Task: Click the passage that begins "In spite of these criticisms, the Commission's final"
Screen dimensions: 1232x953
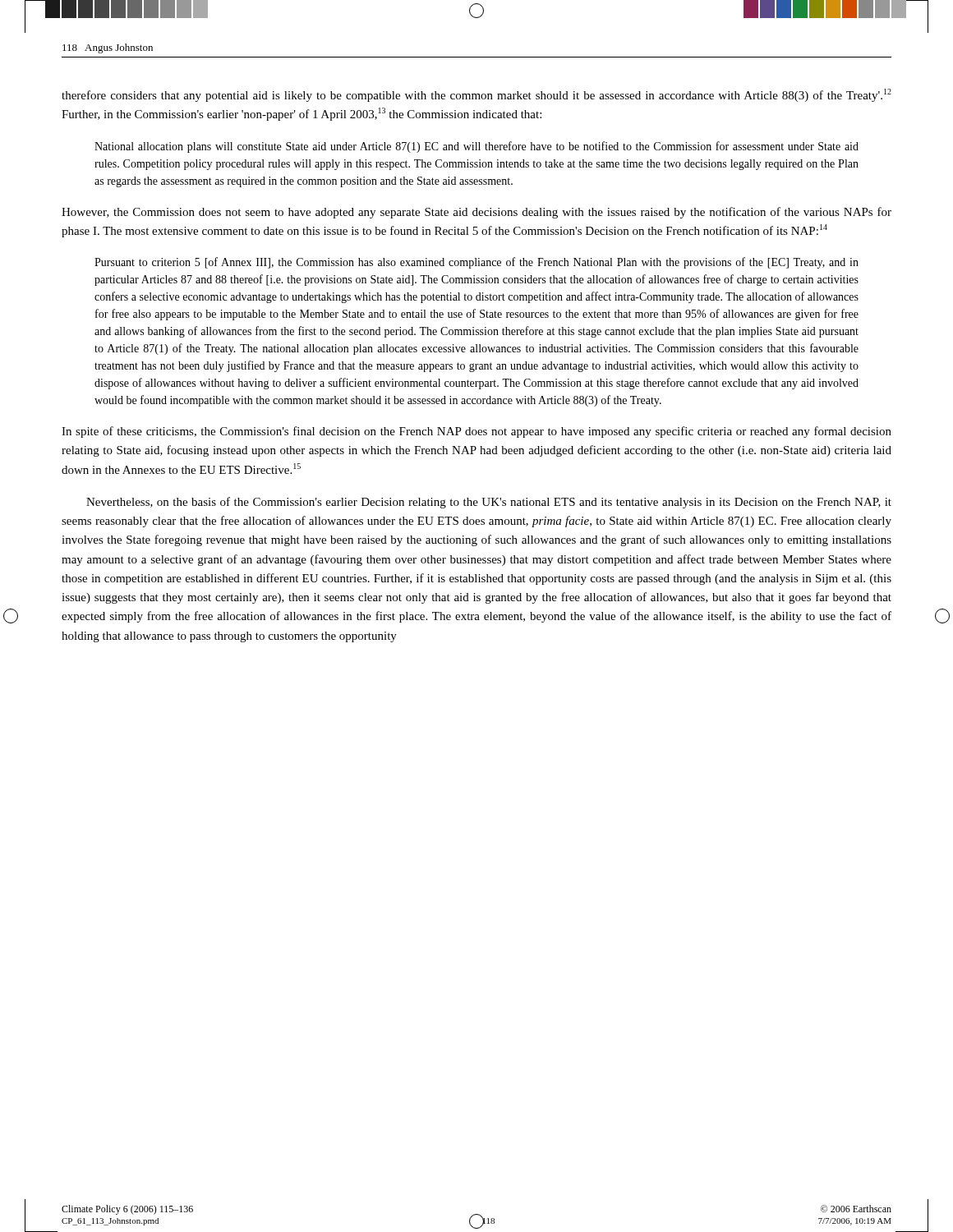Action: point(476,450)
